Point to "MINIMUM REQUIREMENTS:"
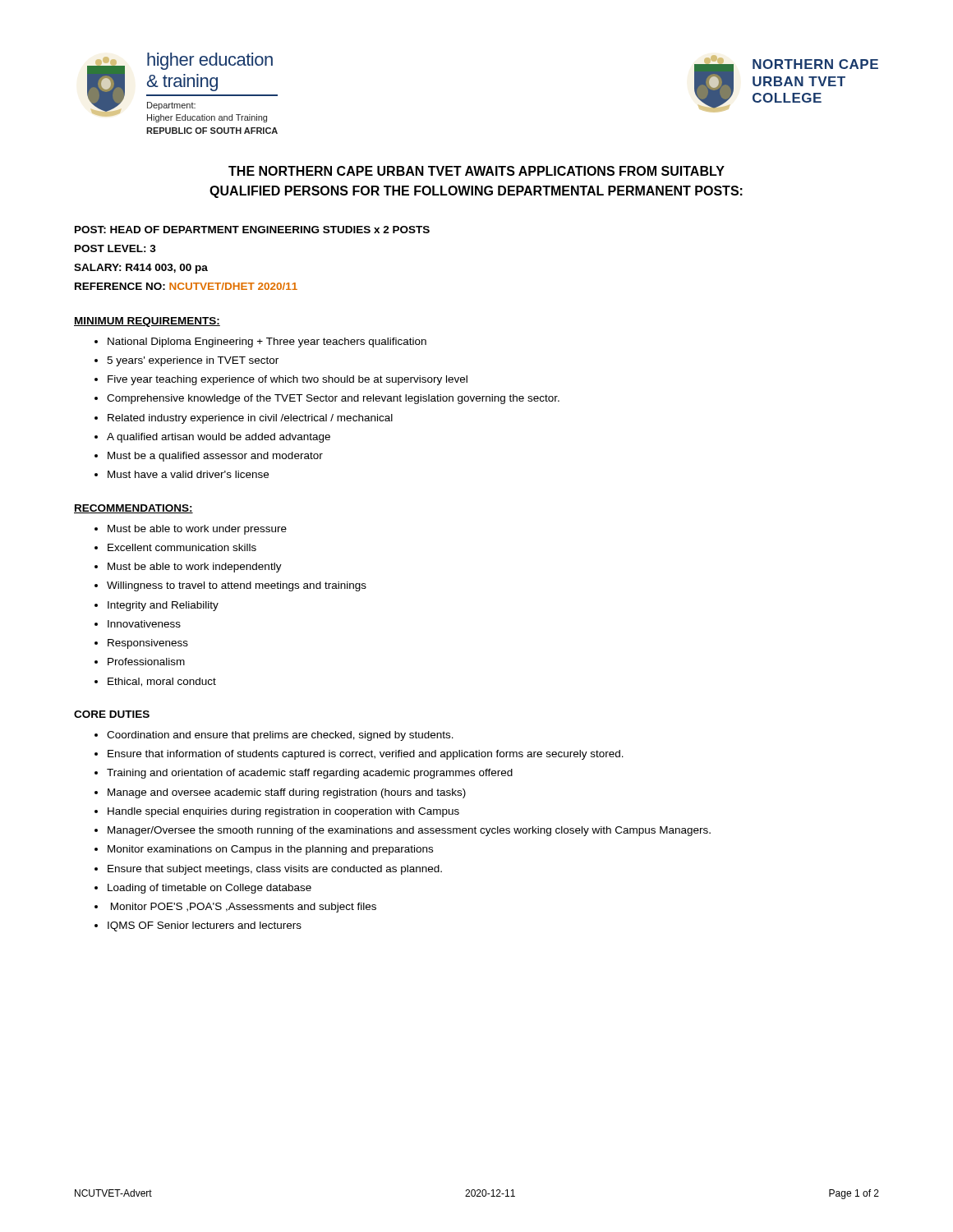Image resolution: width=953 pixels, height=1232 pixels. [x=147, y=320]
